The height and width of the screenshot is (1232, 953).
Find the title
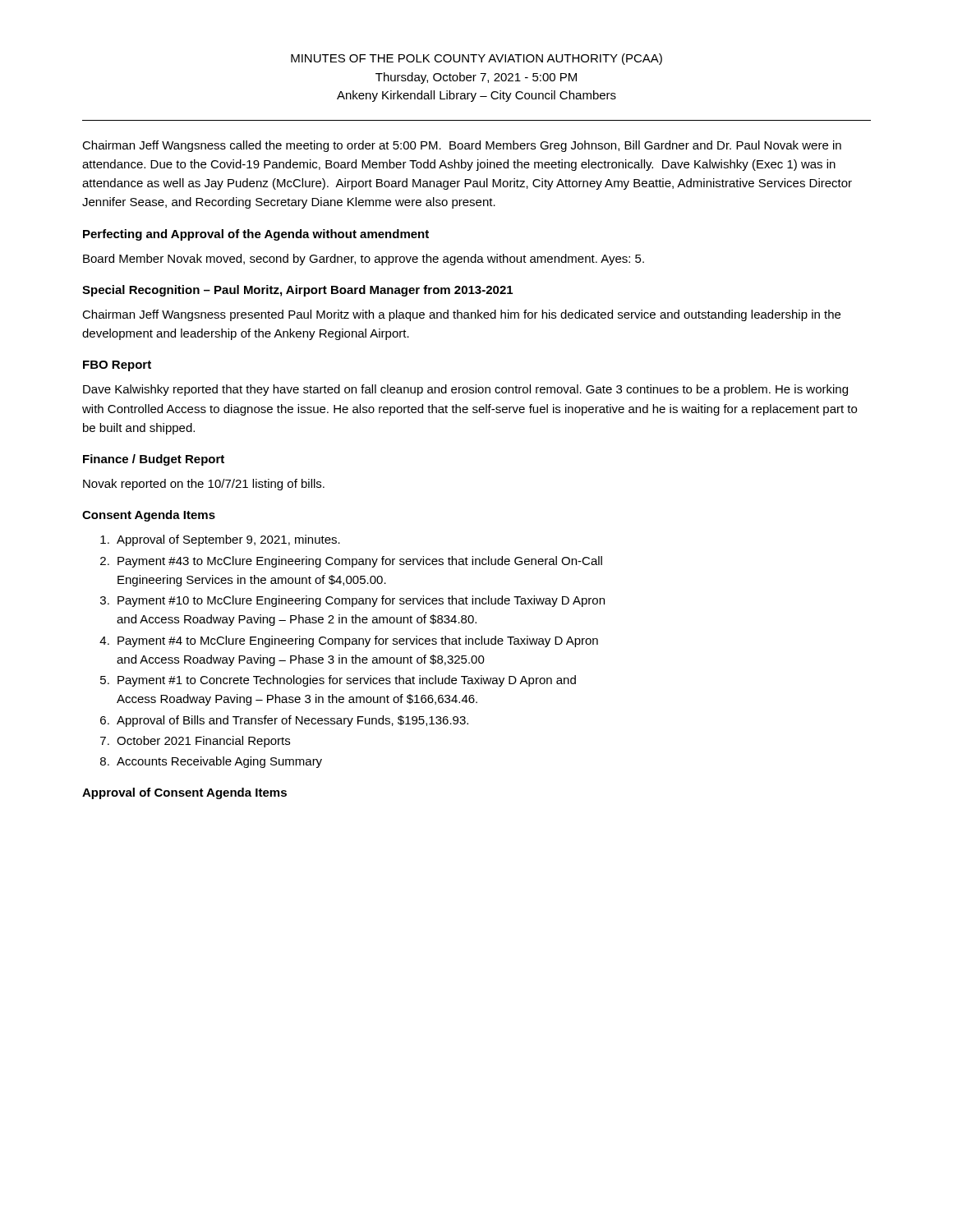[x=476, y=77]
